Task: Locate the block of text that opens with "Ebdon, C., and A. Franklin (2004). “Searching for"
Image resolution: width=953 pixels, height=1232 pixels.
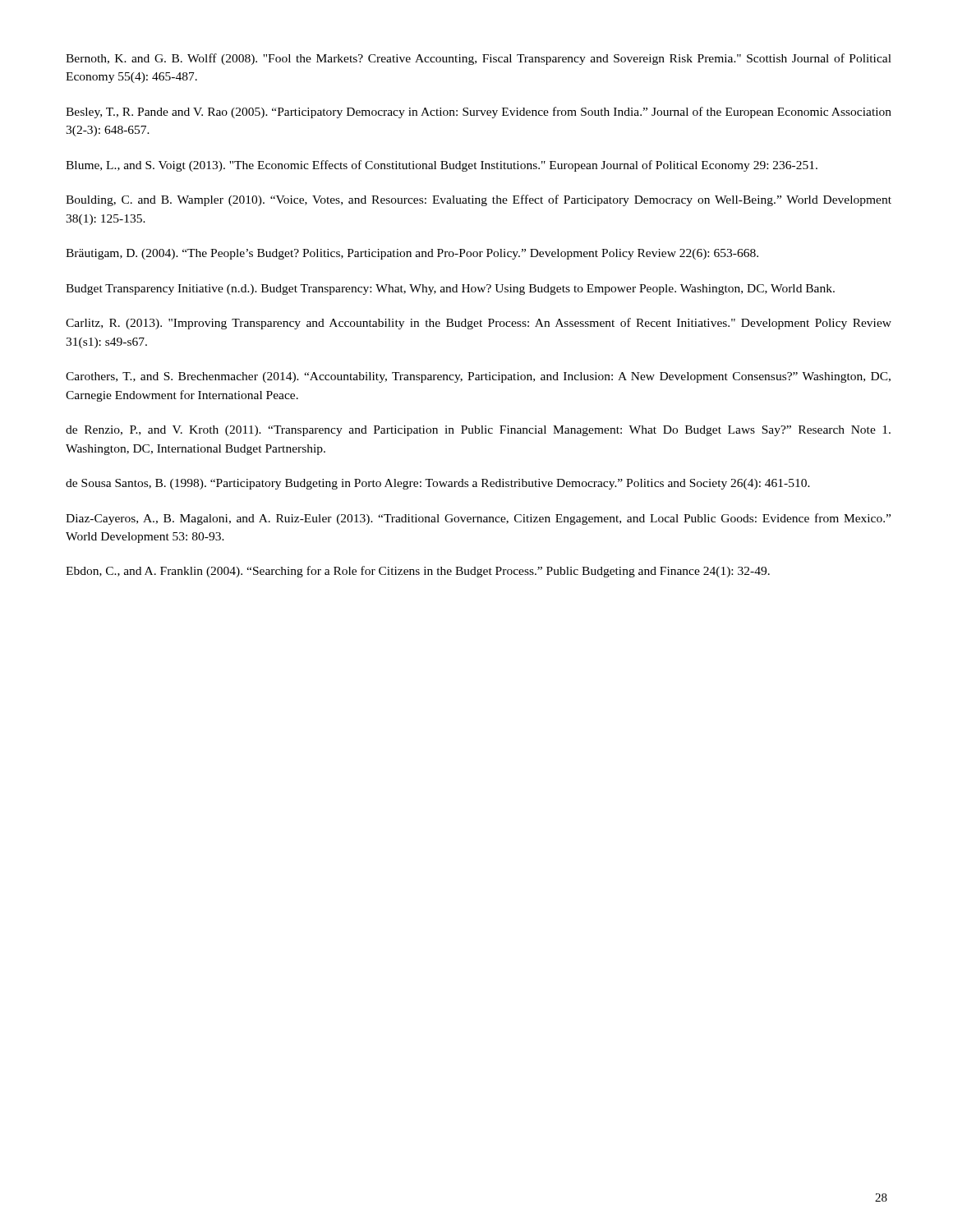Action: tap(418, 571)
